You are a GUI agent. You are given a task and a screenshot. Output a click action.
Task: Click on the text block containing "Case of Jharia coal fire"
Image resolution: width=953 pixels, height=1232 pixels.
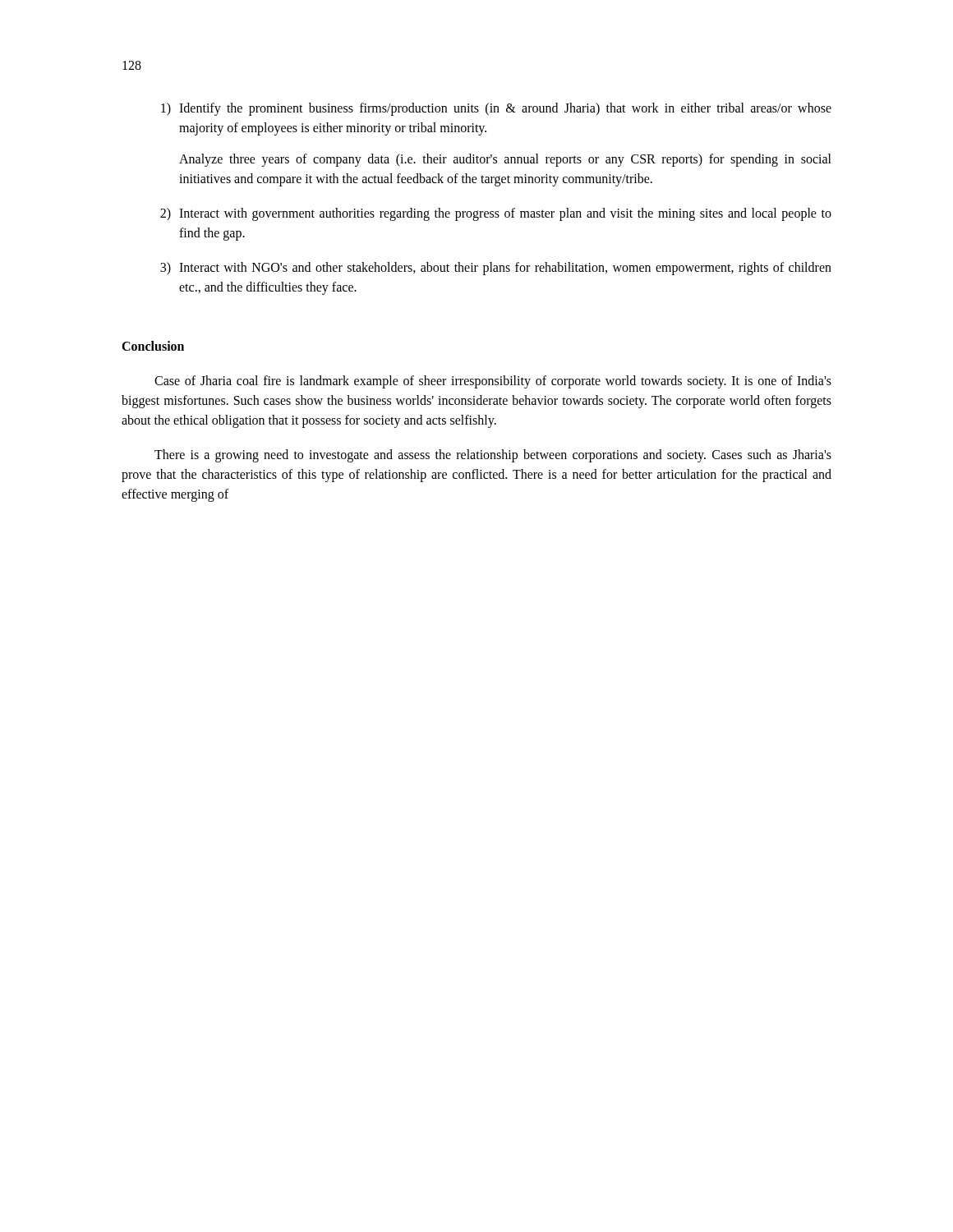tap(476, 400)
